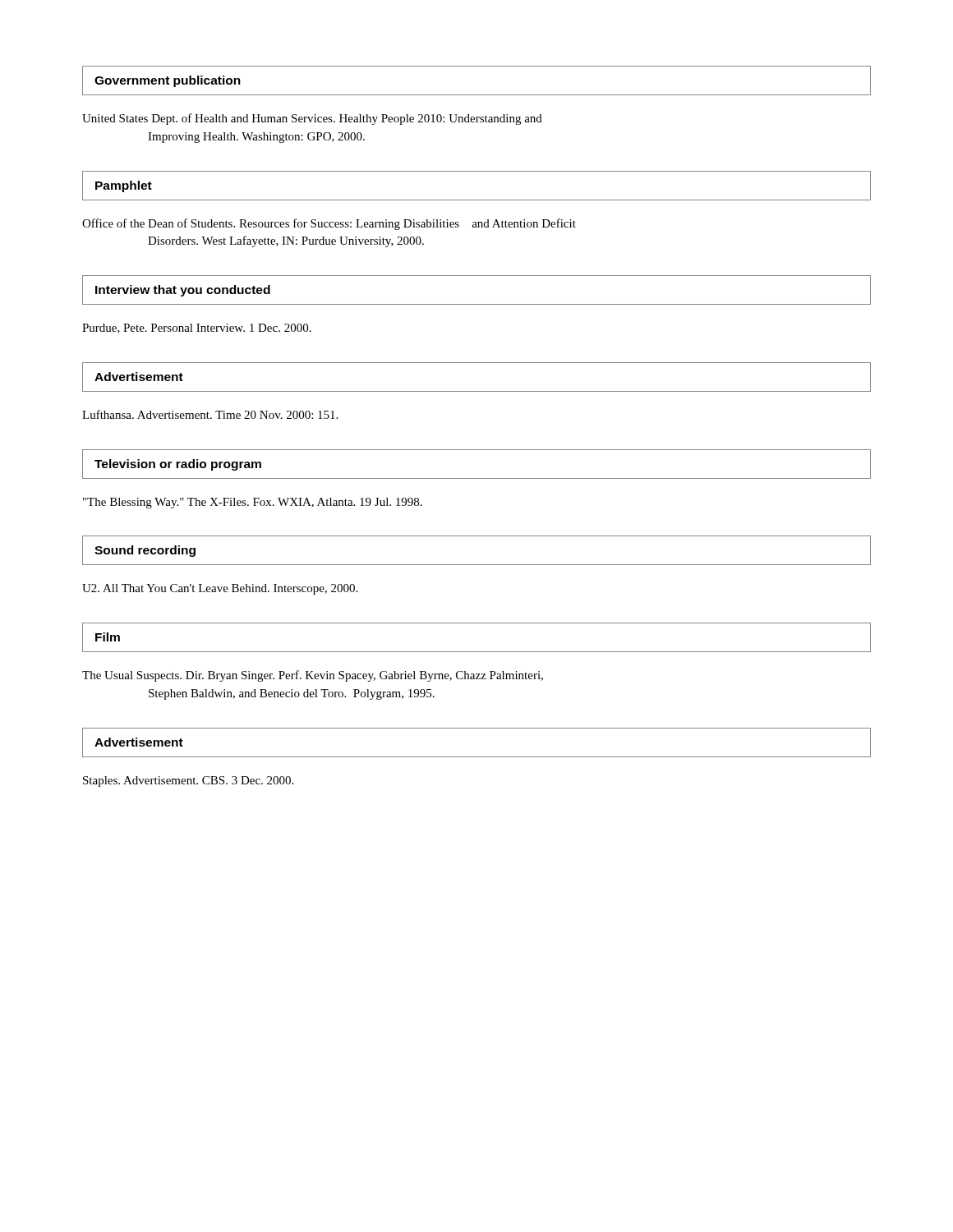Select the text block that reads "Lufthansa. Advertisement. Time 20 Nov. 2000:"
Image resolution: width=953 pixels, height=1232 pixels.
pyautogui.click(x=210, y=414)
